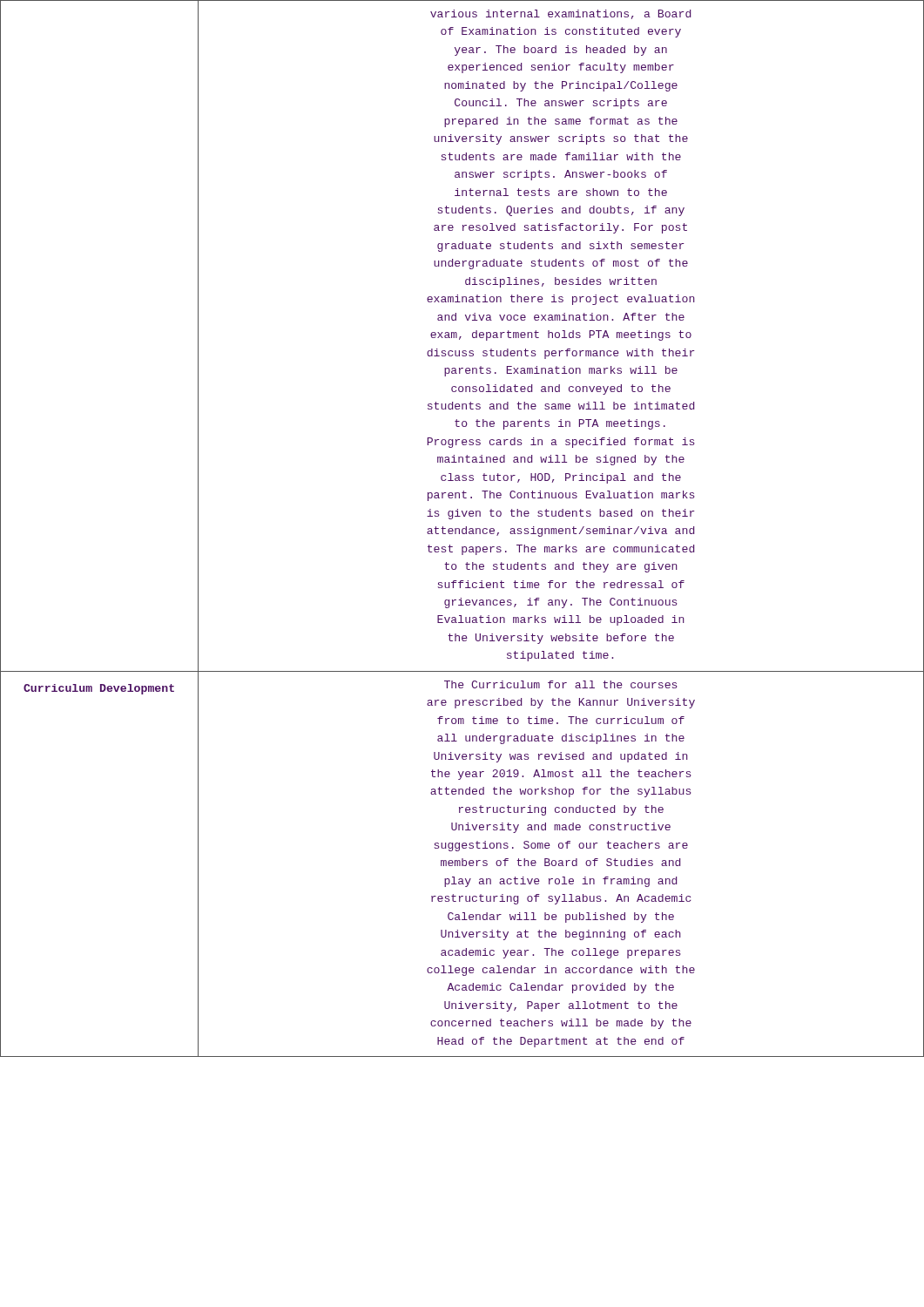Select the table that reads "various internal examinations,"
The width and height of the screenshot is (924, 1307).
point(462,654)
